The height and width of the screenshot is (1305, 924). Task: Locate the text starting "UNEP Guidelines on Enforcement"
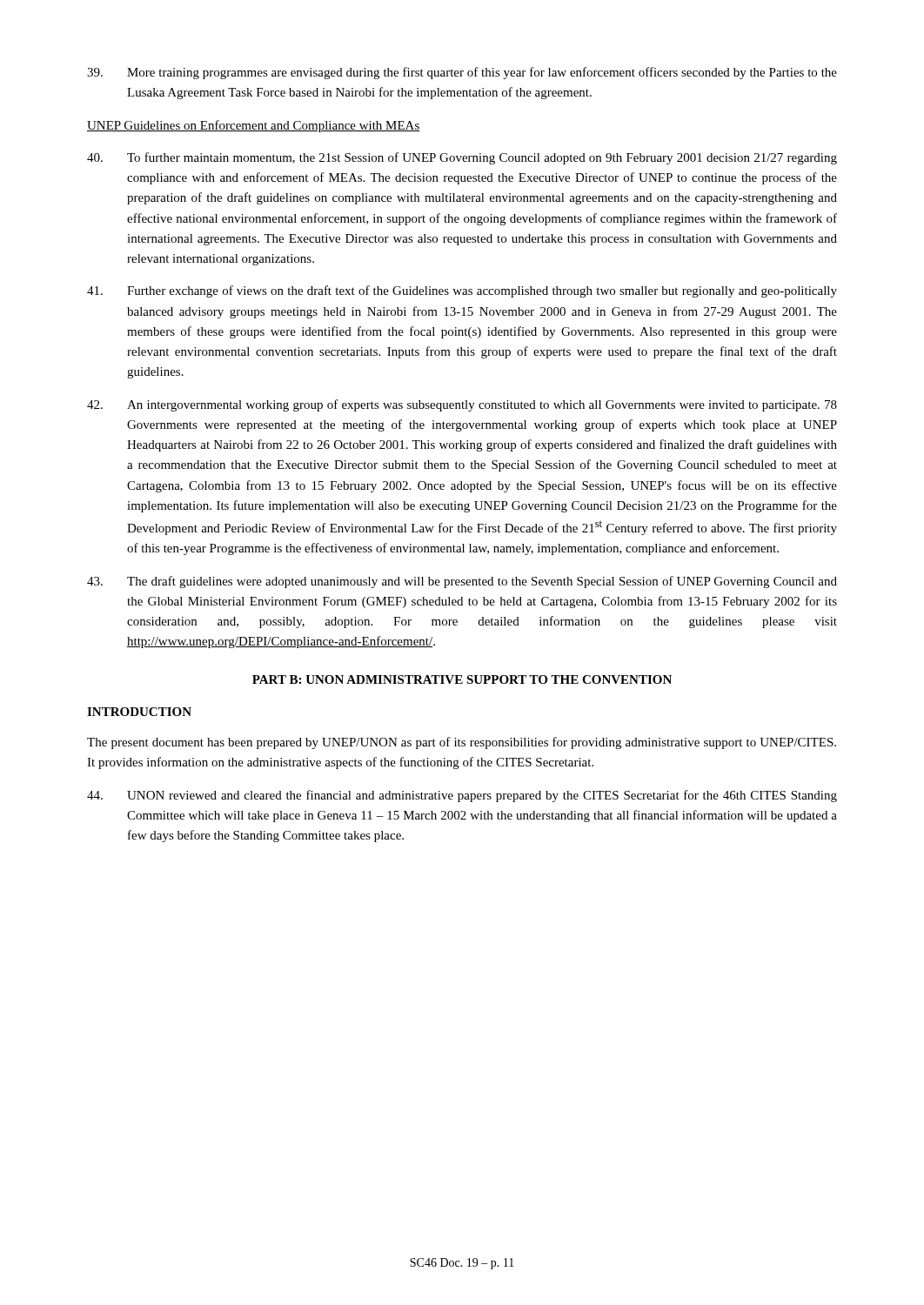tap(253, 125)
